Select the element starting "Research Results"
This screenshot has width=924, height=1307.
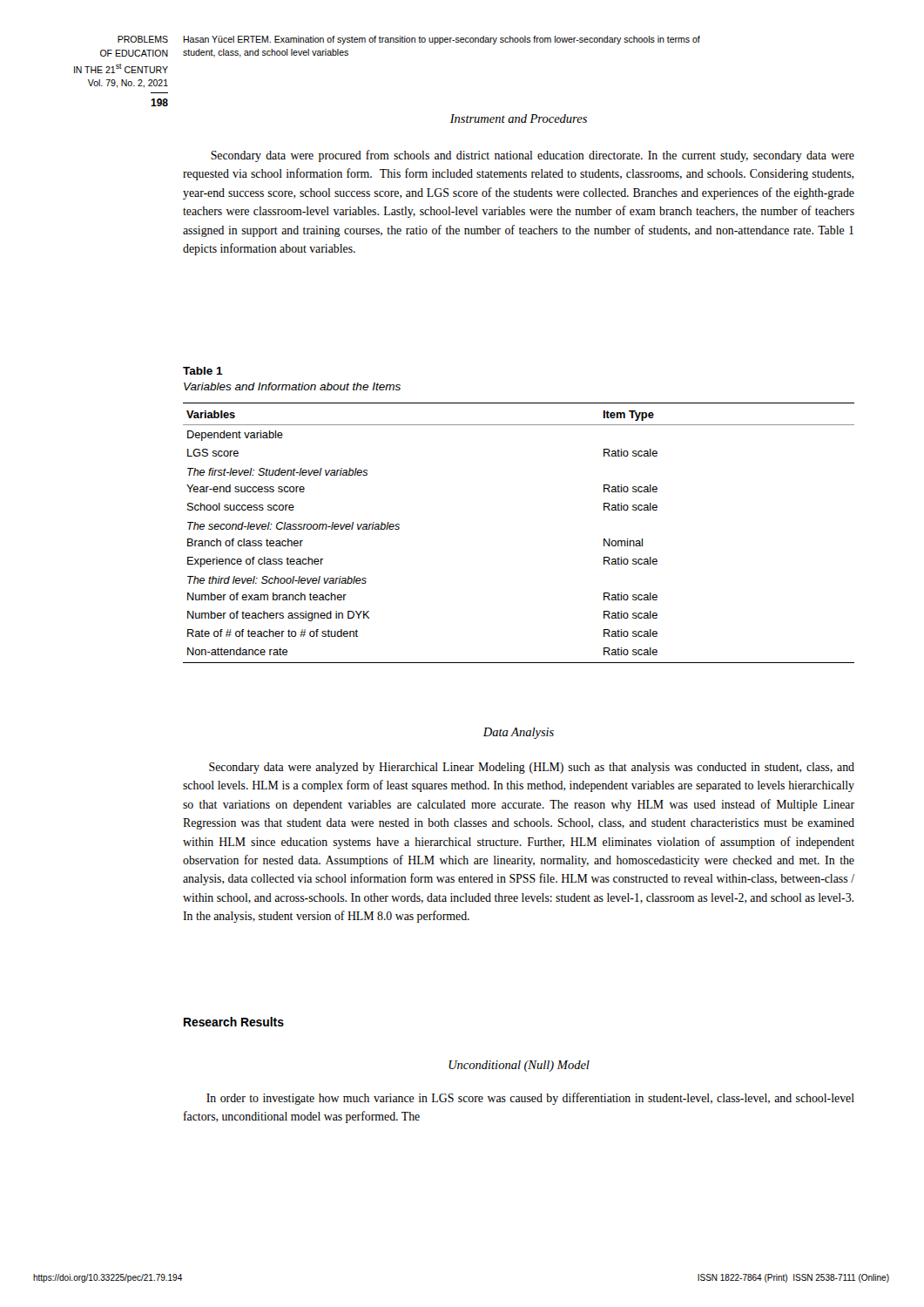(x=233, y=1022)
